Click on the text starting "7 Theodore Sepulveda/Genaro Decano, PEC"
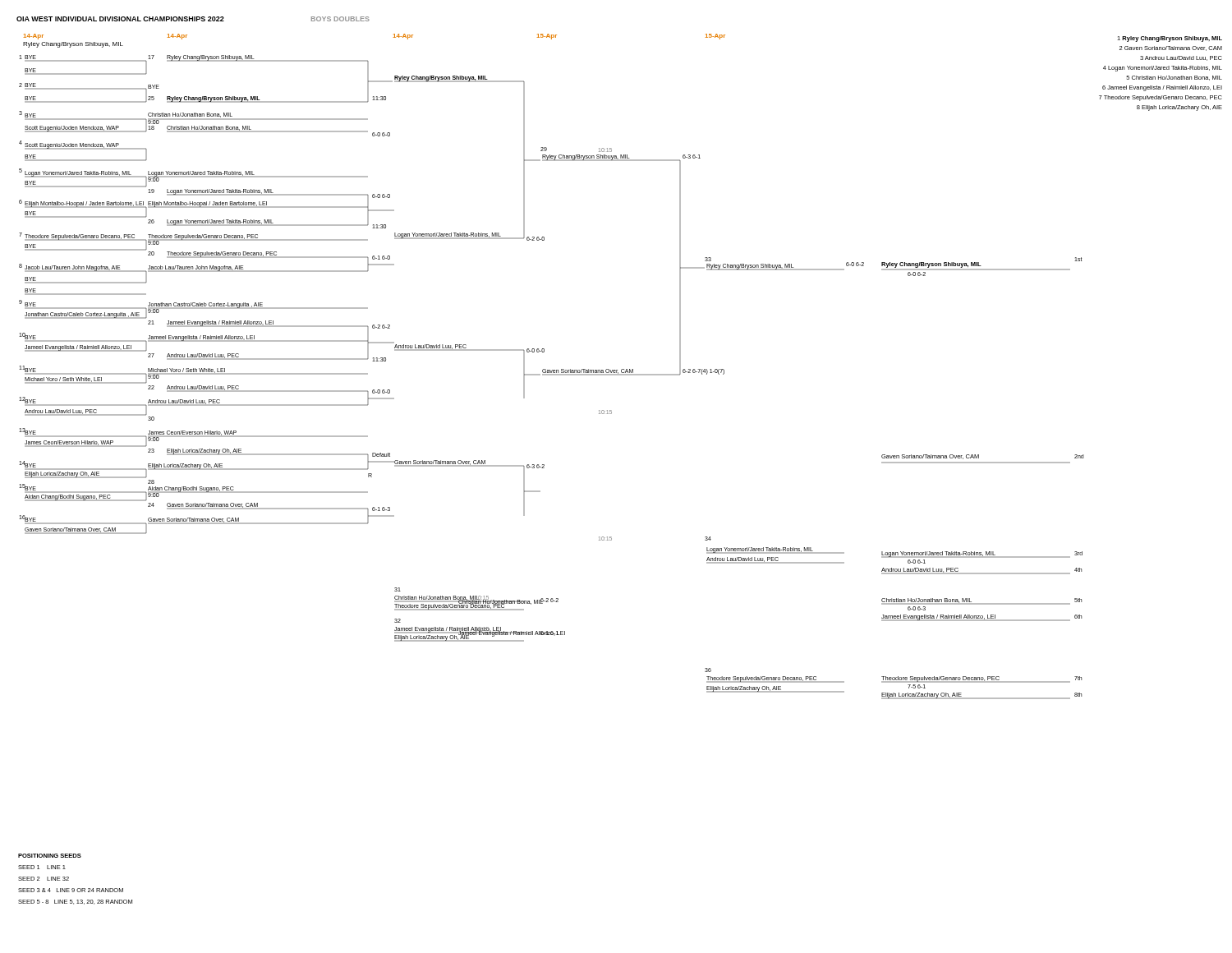This screenshot has width=1232, height=953. (x=1160, y=97)
